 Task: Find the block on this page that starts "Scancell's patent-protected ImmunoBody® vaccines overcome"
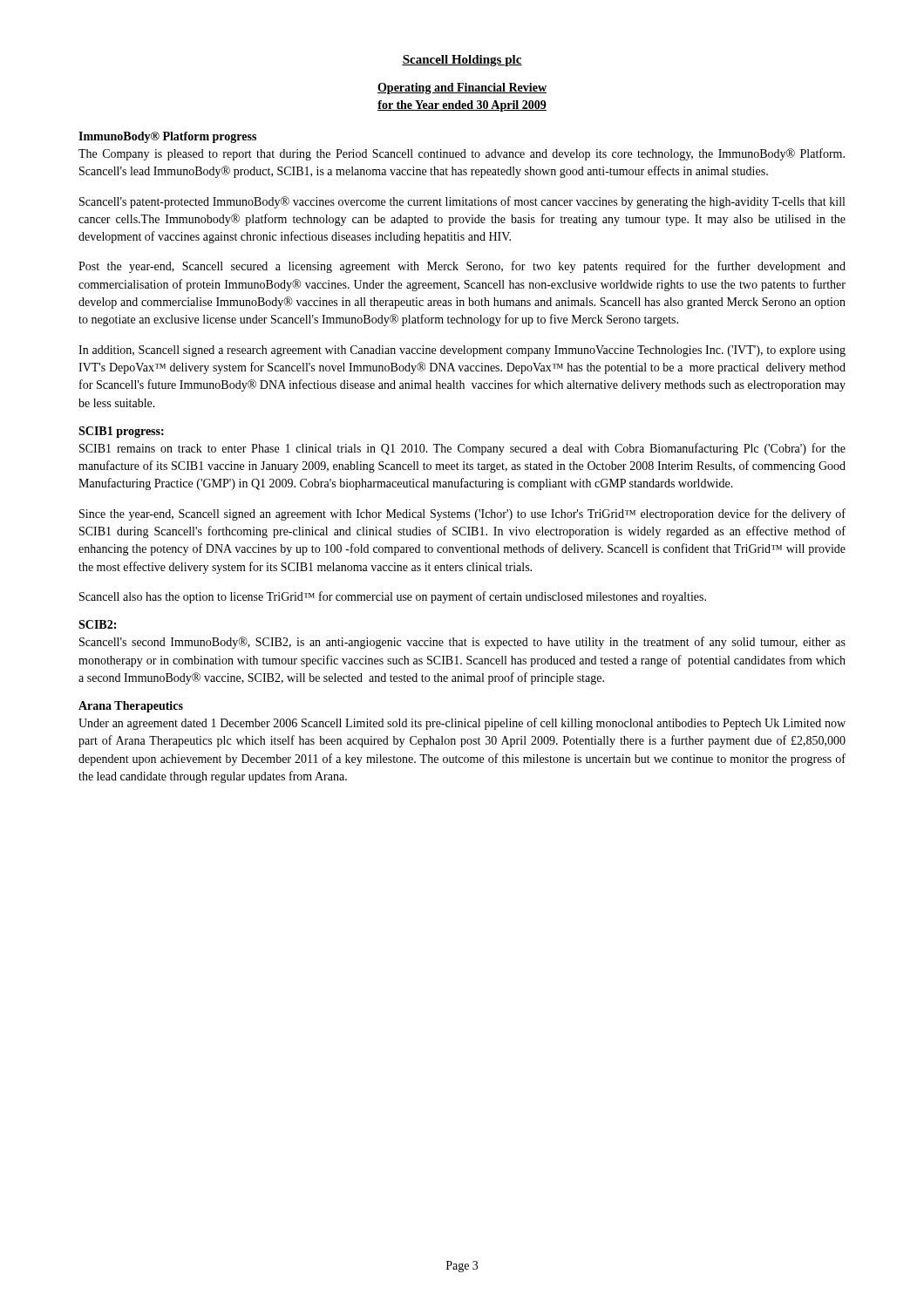pos(462,220)
